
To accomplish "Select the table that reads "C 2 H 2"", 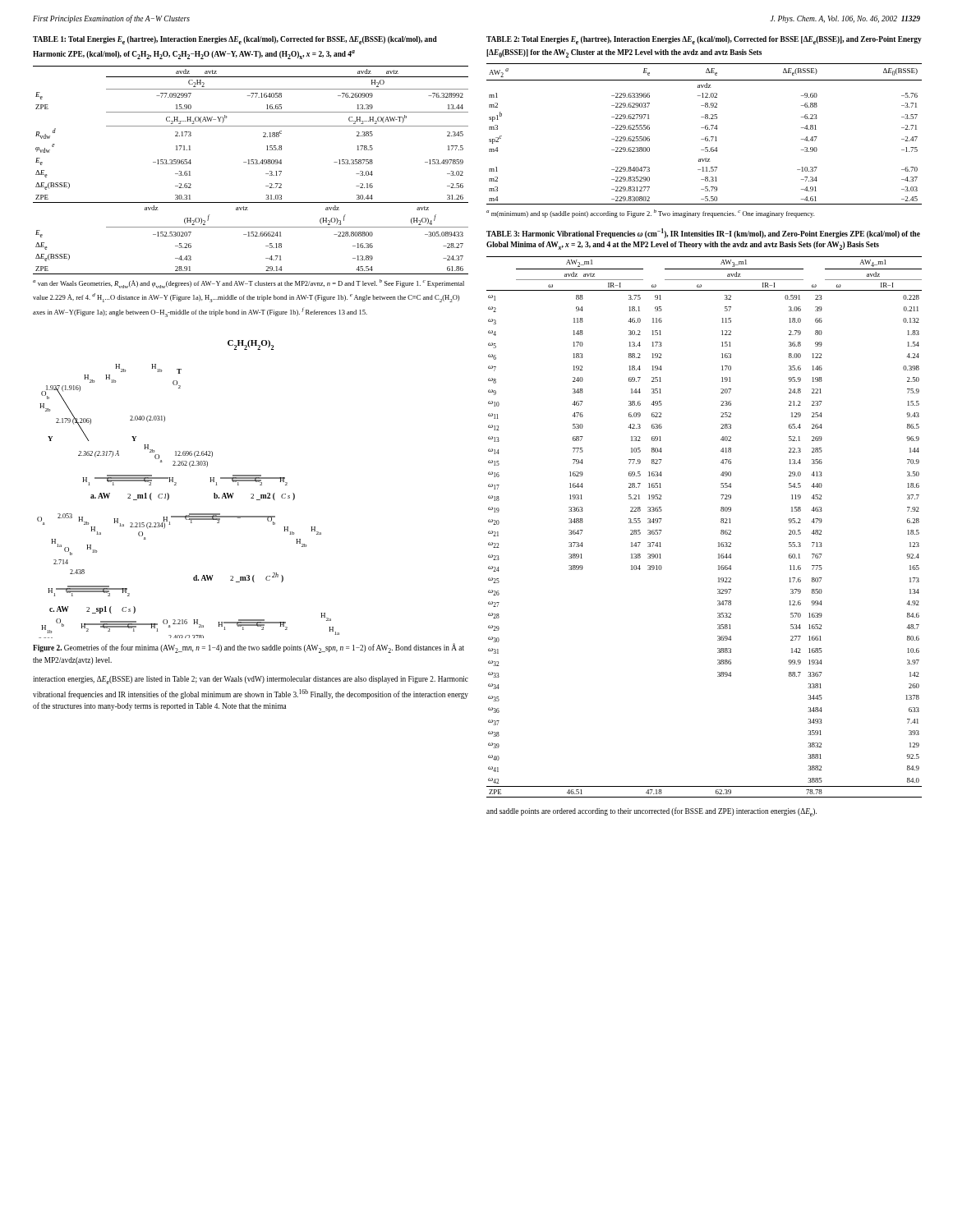I will click(x=251, y=177).
